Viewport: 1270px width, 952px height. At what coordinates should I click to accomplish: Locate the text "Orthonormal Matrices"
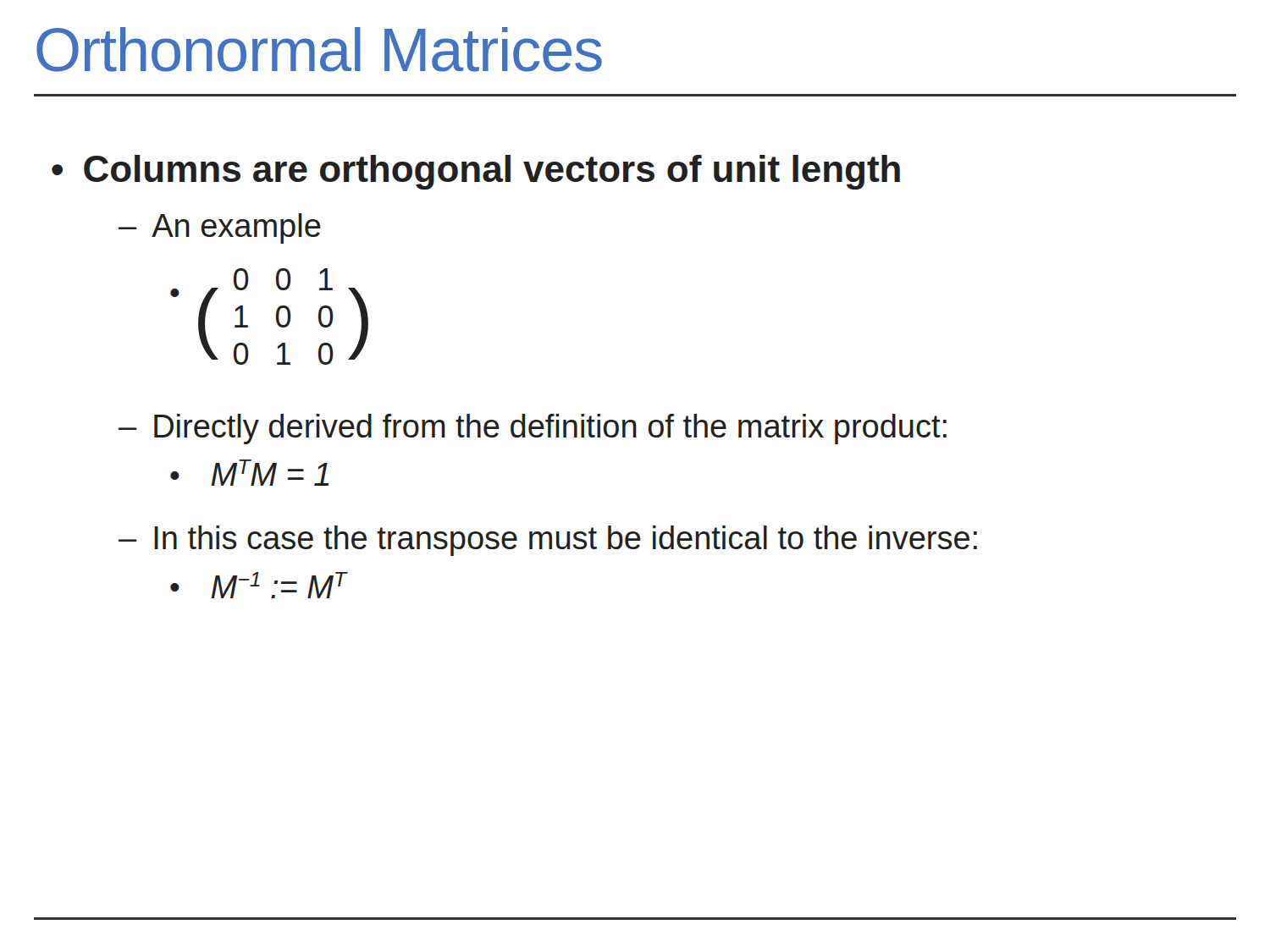pos(318,50)
